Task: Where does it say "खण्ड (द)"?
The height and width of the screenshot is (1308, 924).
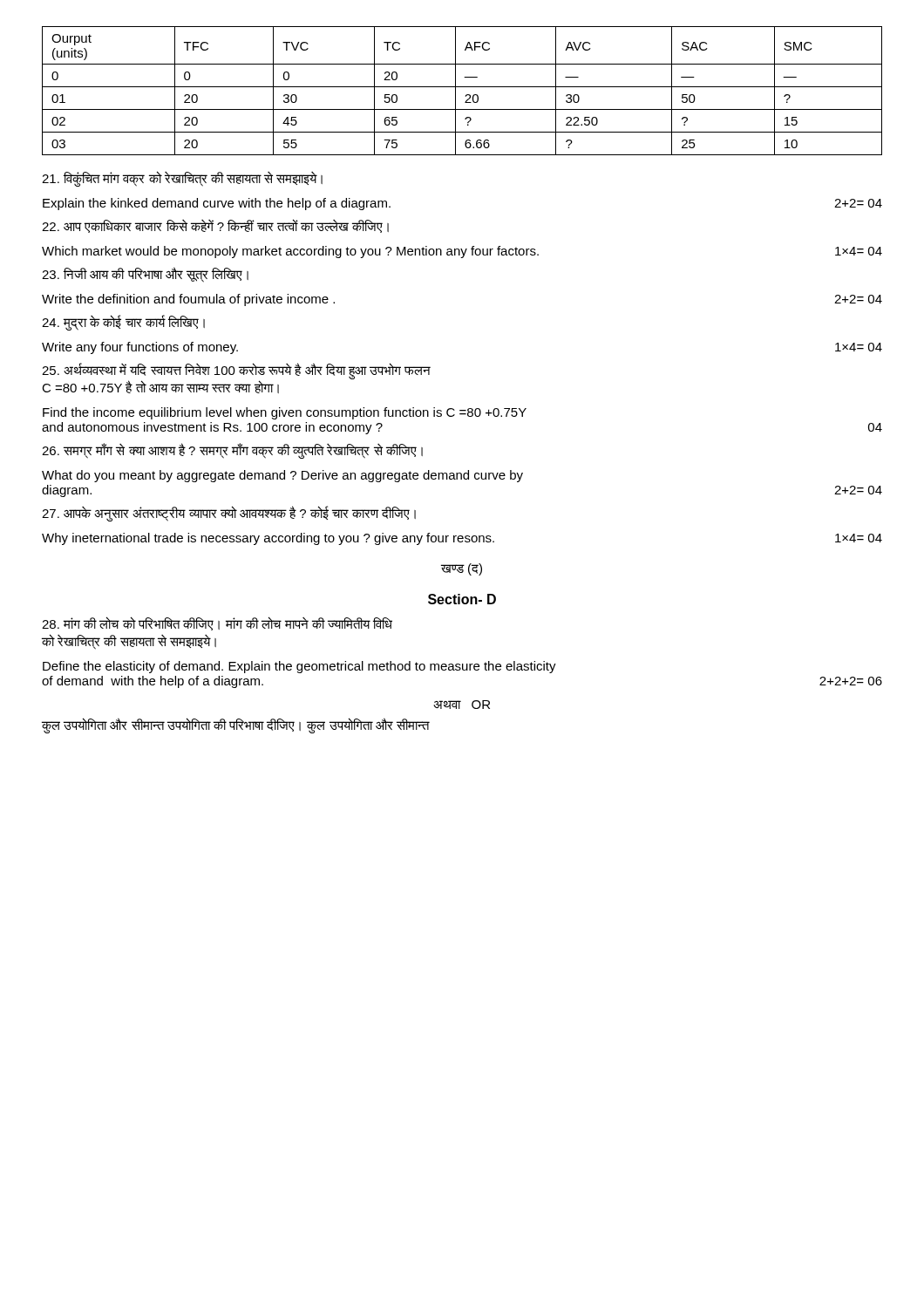Action: (462, 568)
